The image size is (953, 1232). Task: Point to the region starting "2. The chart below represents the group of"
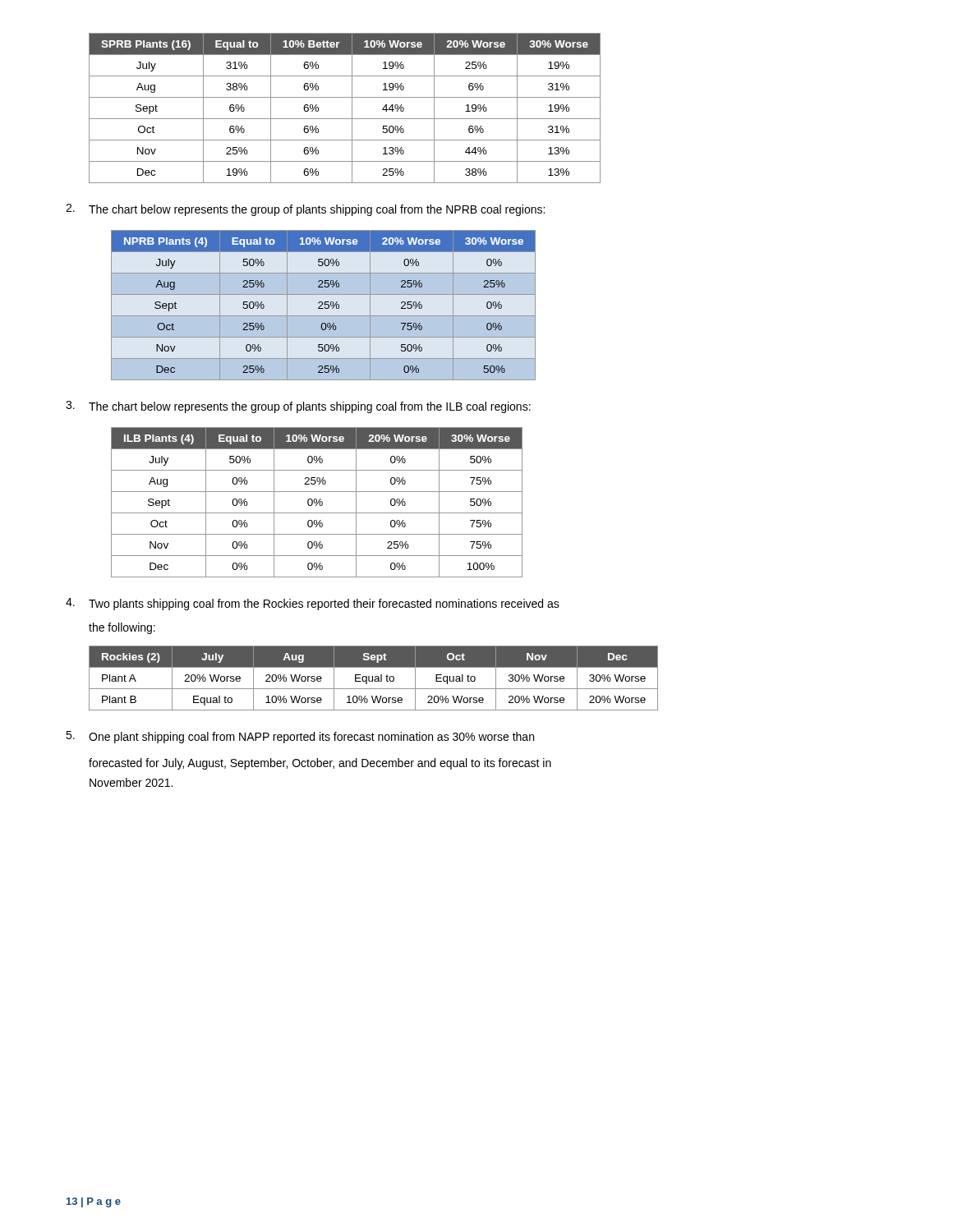tap(306, 210)
